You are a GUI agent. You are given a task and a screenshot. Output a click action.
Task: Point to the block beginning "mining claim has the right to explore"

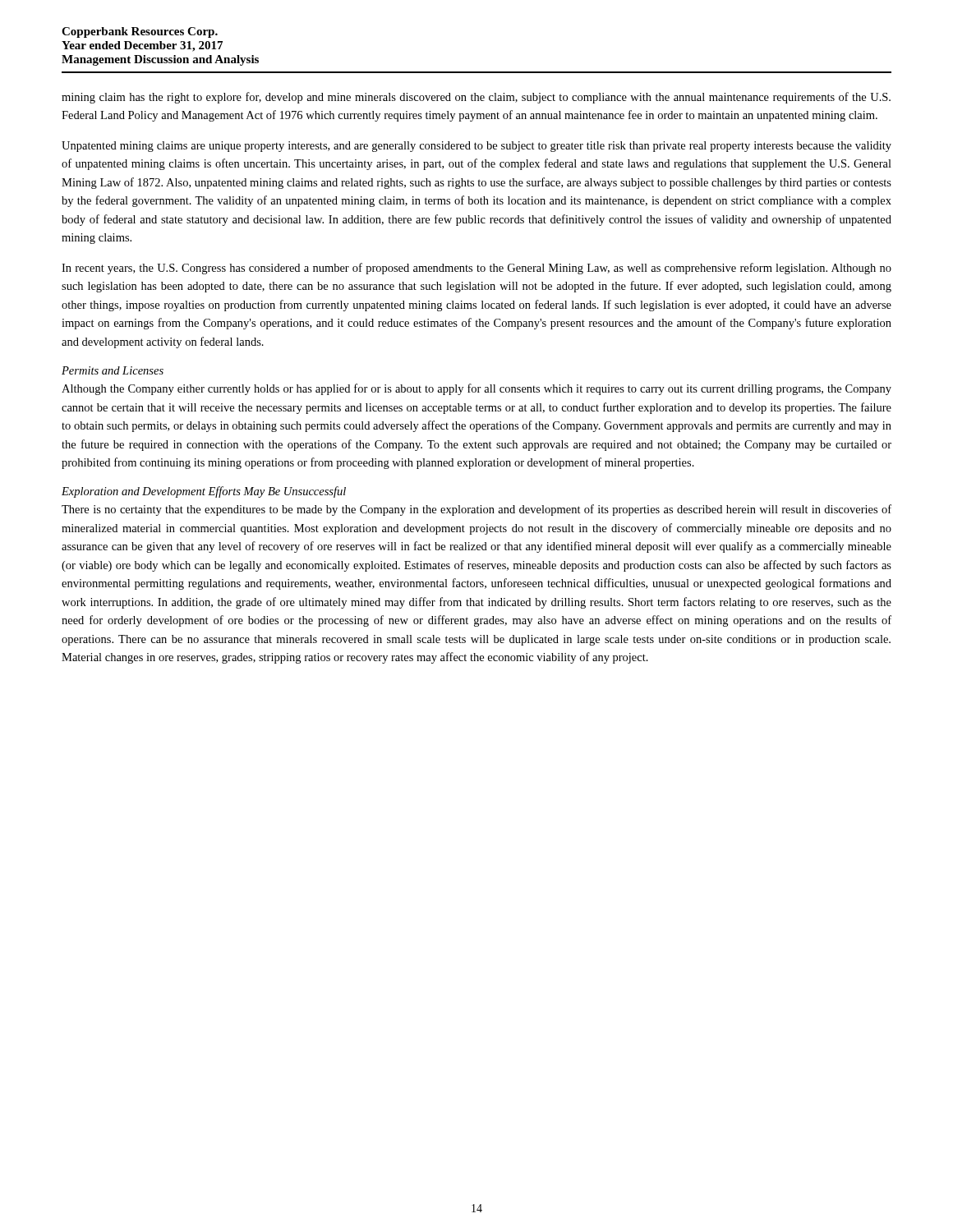point(476,106)
